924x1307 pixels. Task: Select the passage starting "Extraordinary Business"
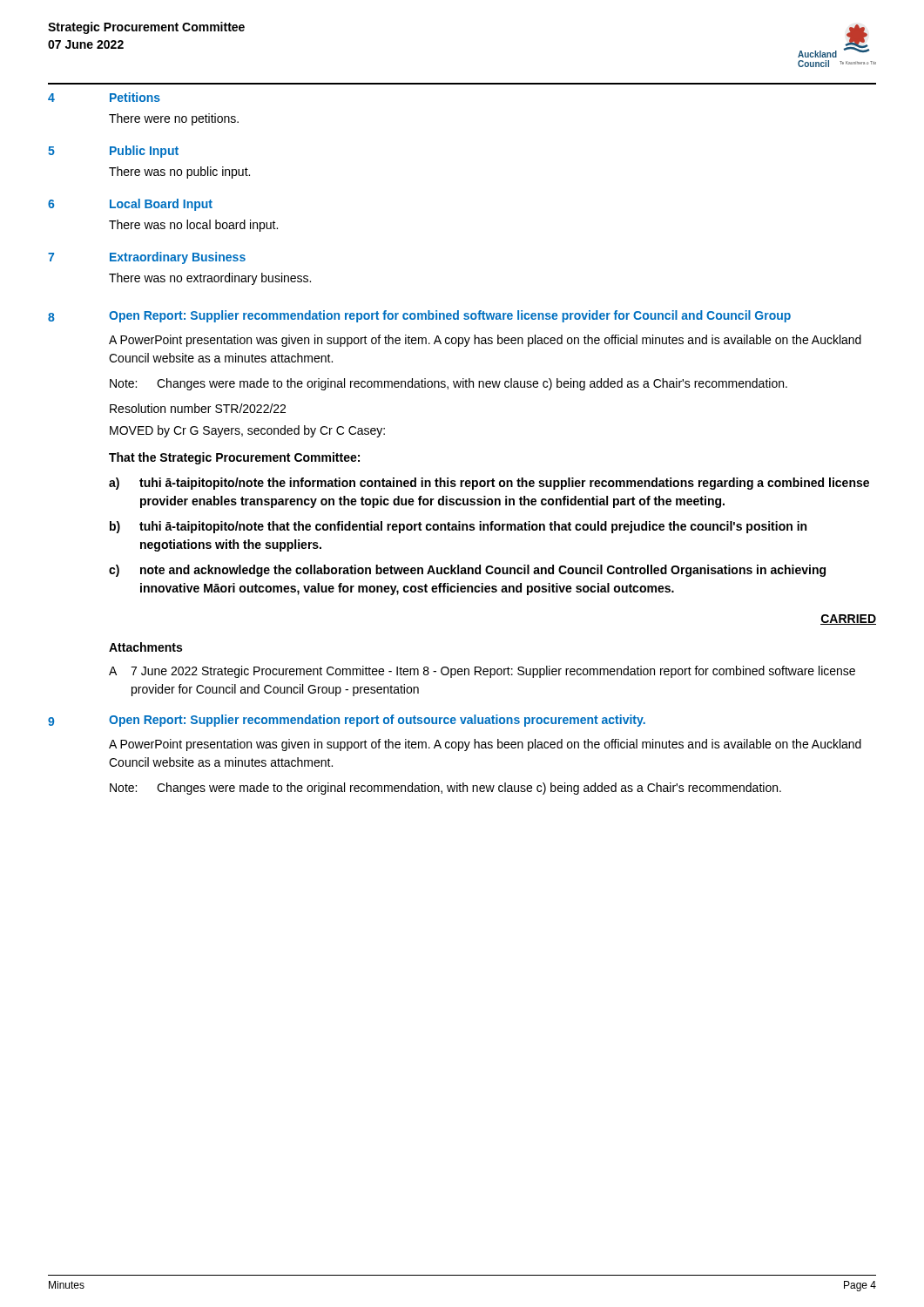177,257
